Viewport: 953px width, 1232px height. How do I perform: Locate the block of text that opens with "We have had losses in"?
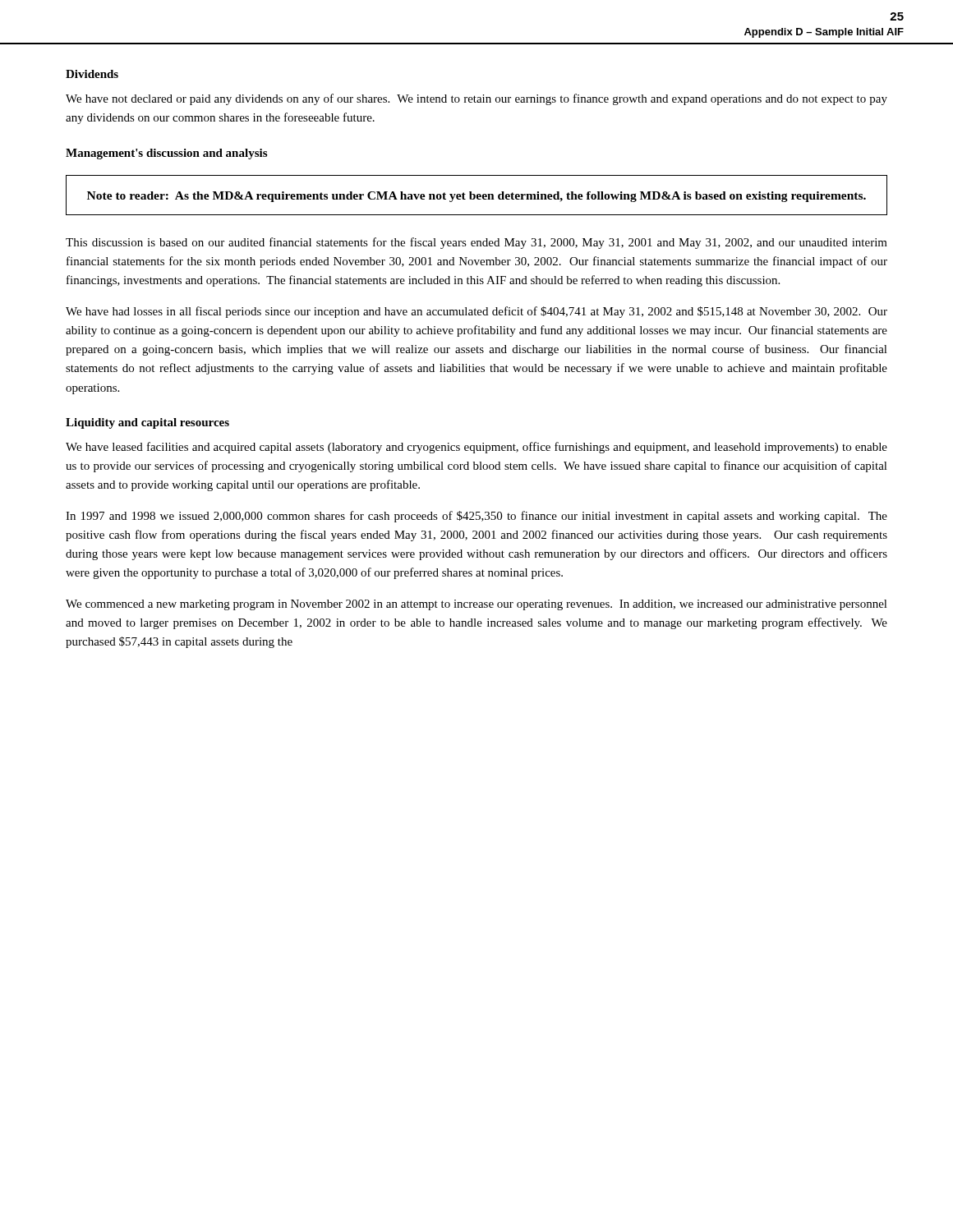coord(476,349)
